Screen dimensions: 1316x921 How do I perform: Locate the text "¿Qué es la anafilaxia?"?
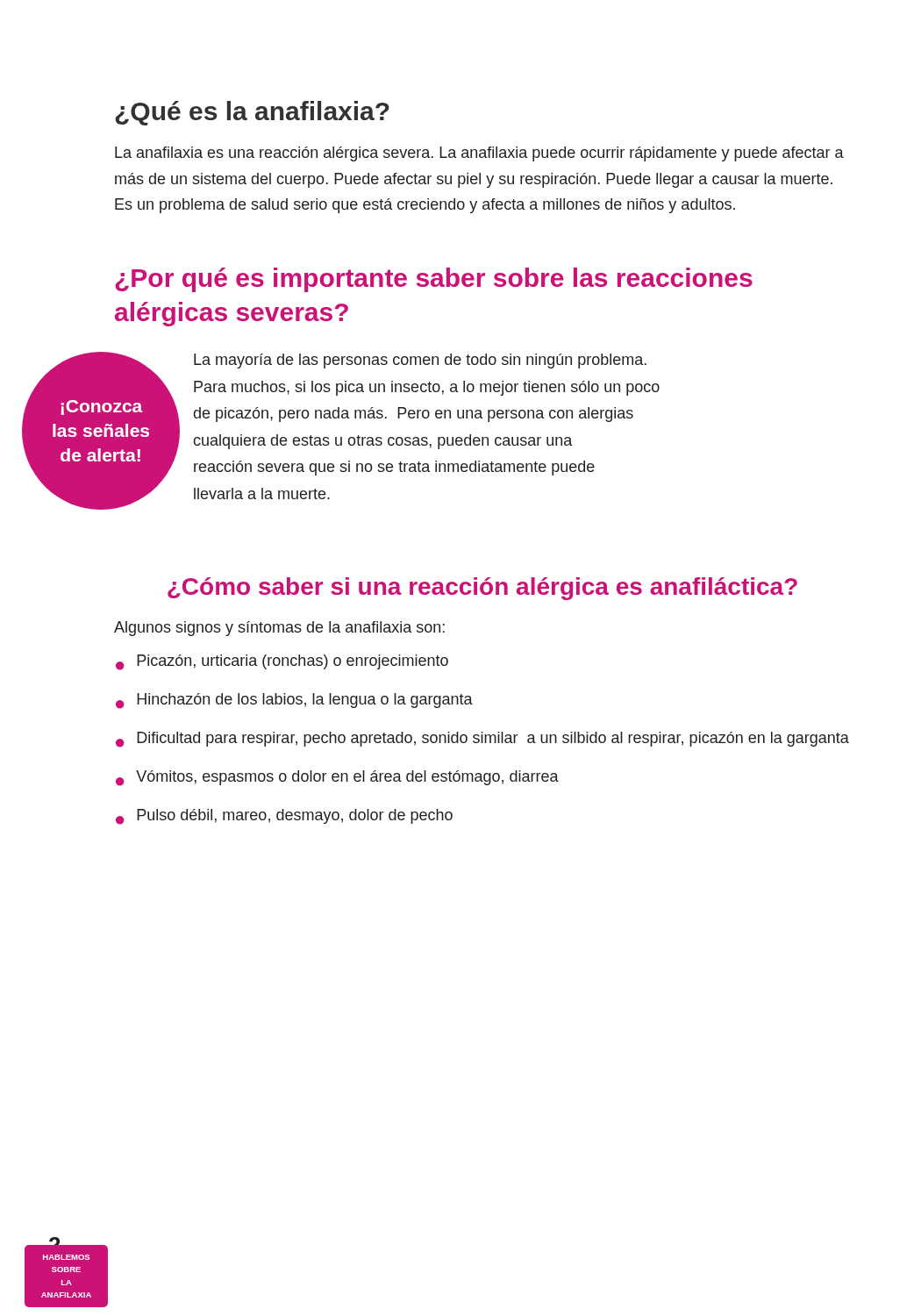coord(252,111)
